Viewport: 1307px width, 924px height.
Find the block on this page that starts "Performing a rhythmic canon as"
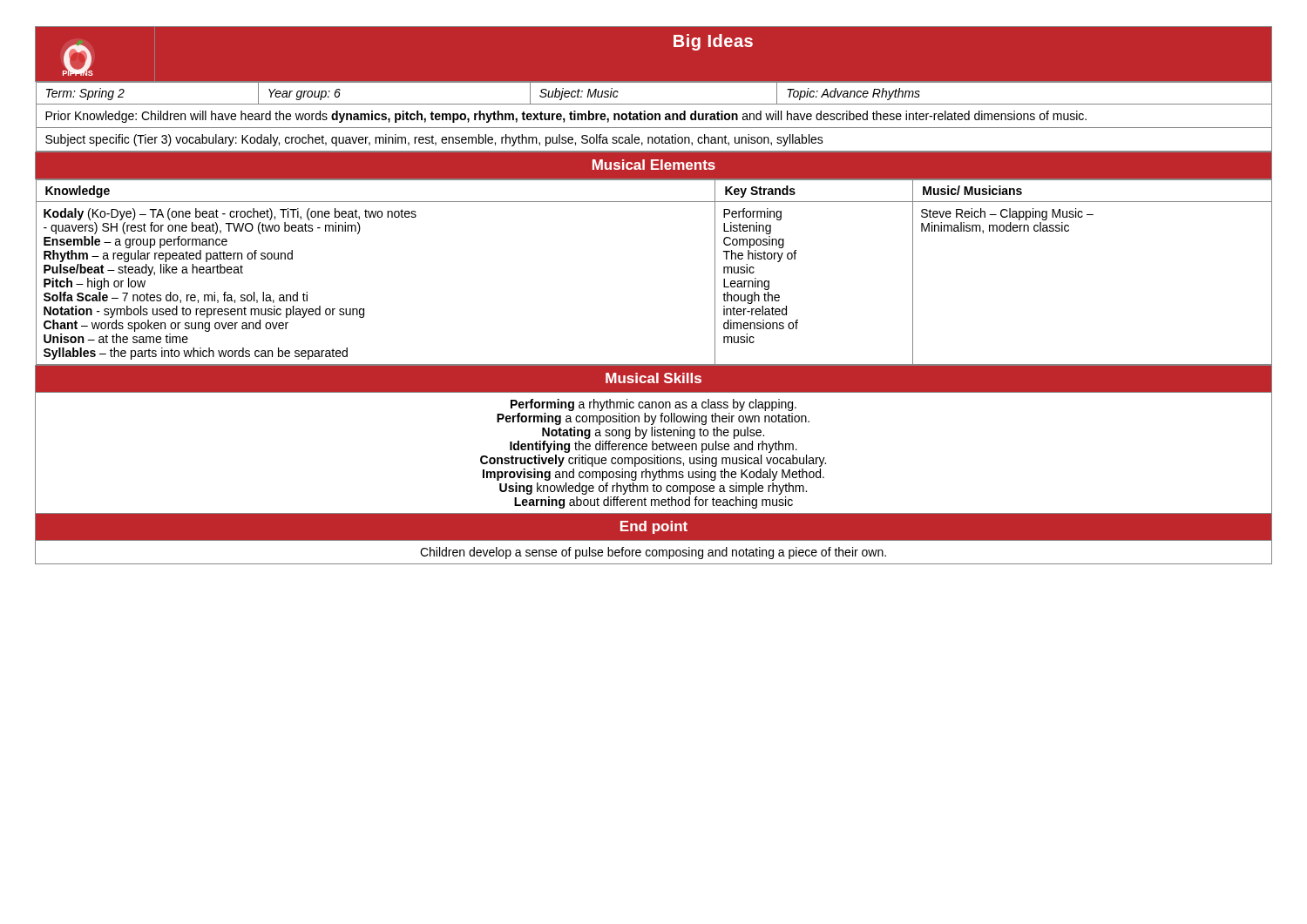click(x=654, y=453)
